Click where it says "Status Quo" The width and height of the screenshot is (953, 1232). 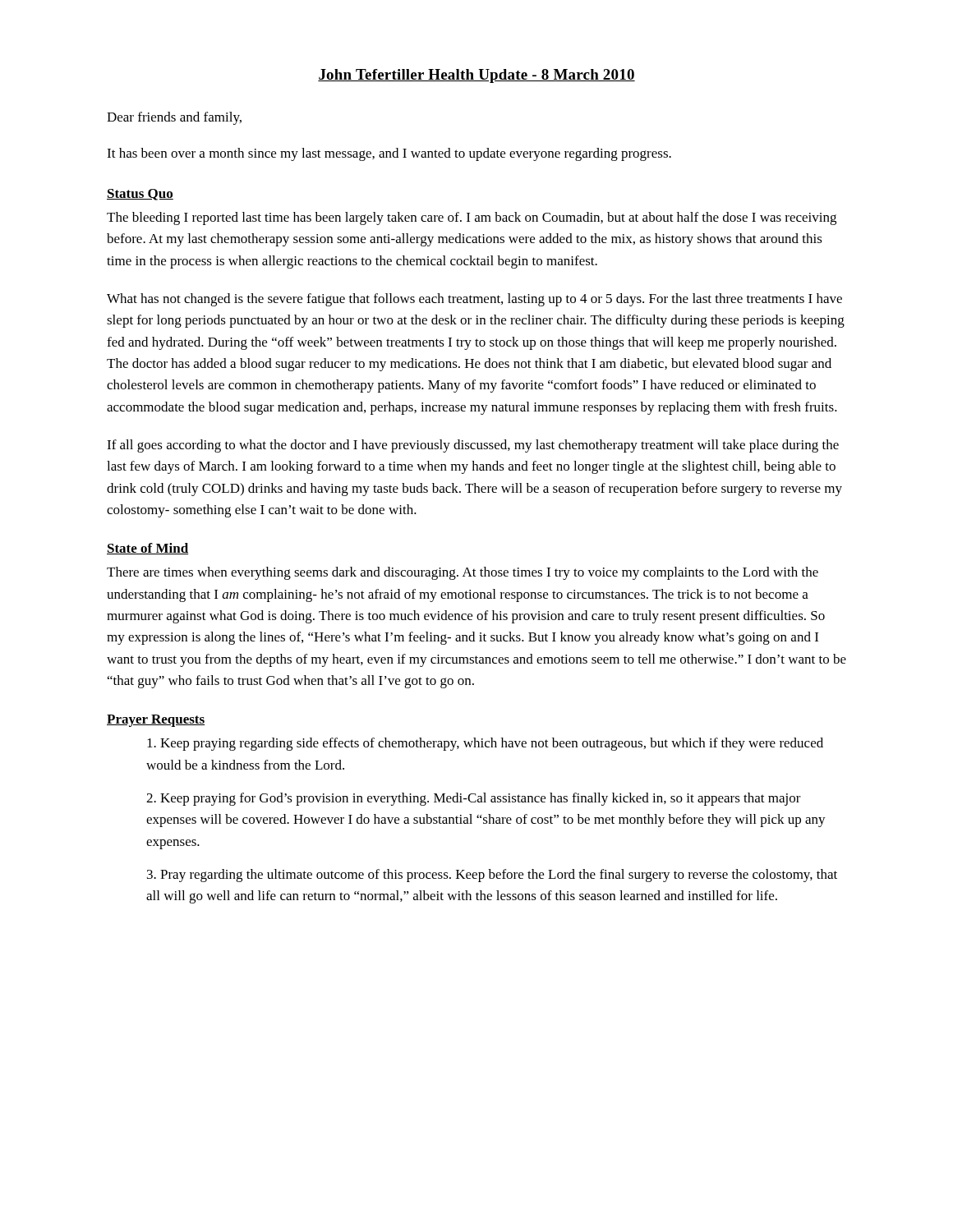pos(140,194)
